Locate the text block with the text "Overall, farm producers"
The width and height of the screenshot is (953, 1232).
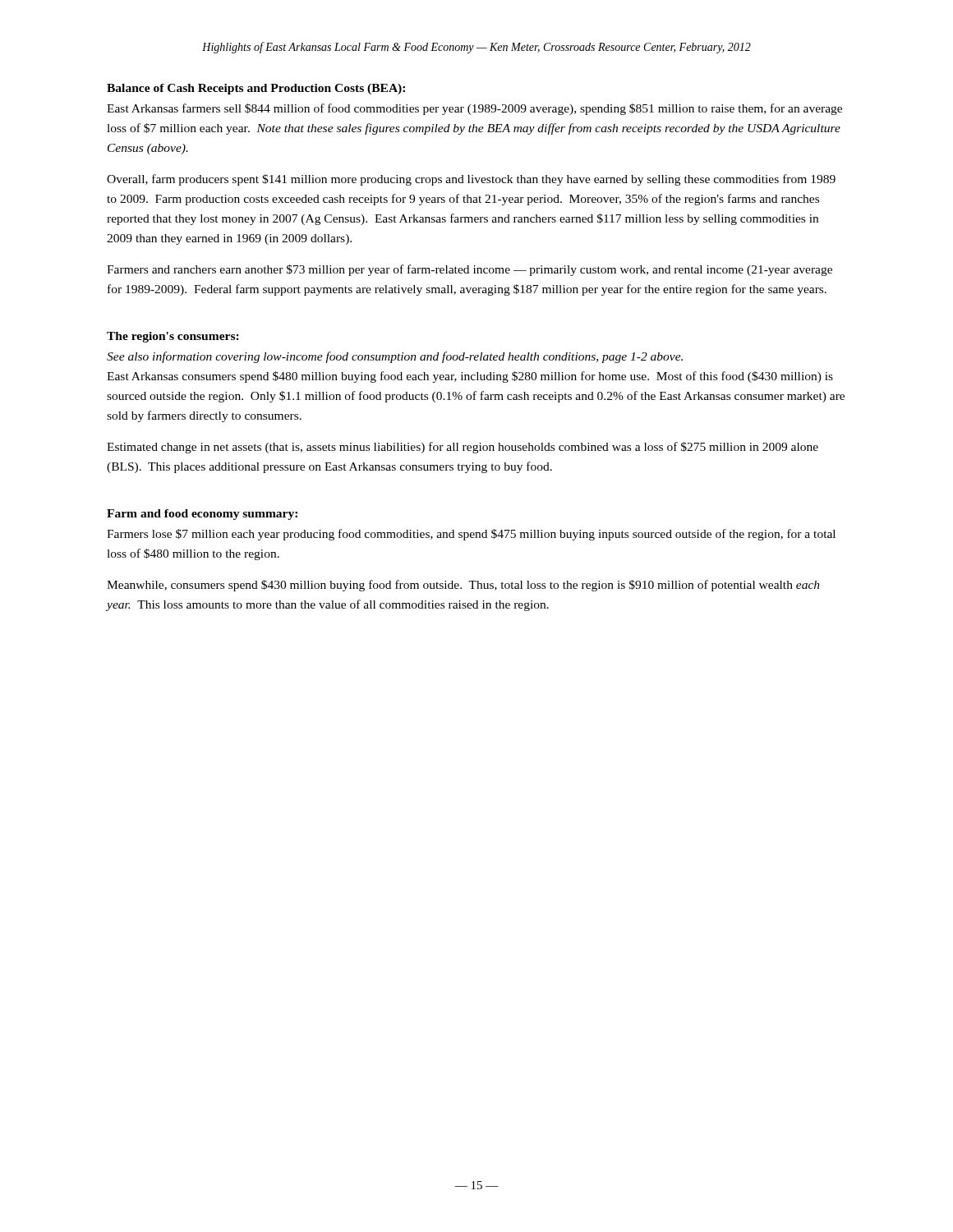tap(471, 208)
